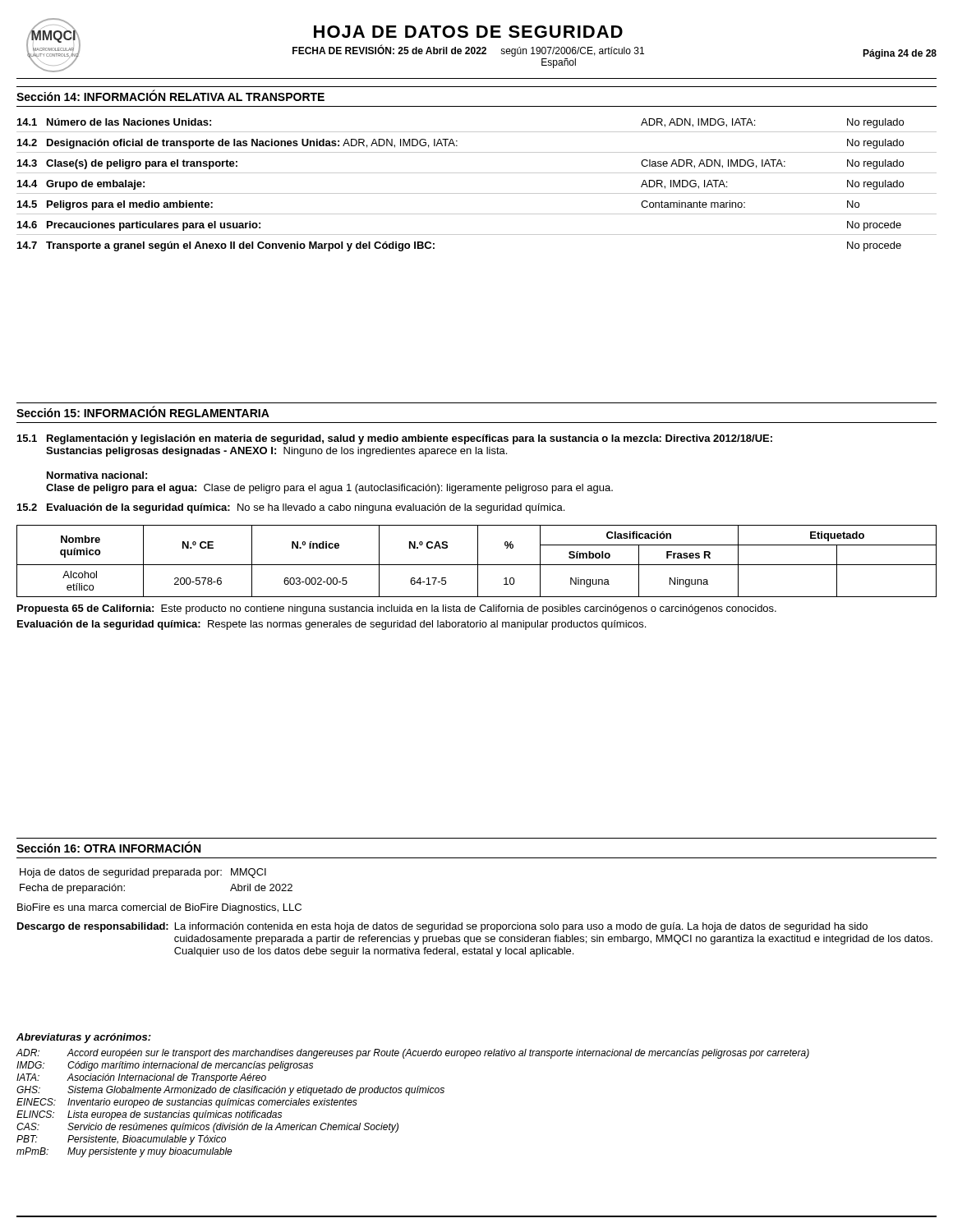Click on the block starting "PBT: Persistente, Bioacumulable y Tóxico"
Screen dimensions: 1232x953
tap(121, 1140)
